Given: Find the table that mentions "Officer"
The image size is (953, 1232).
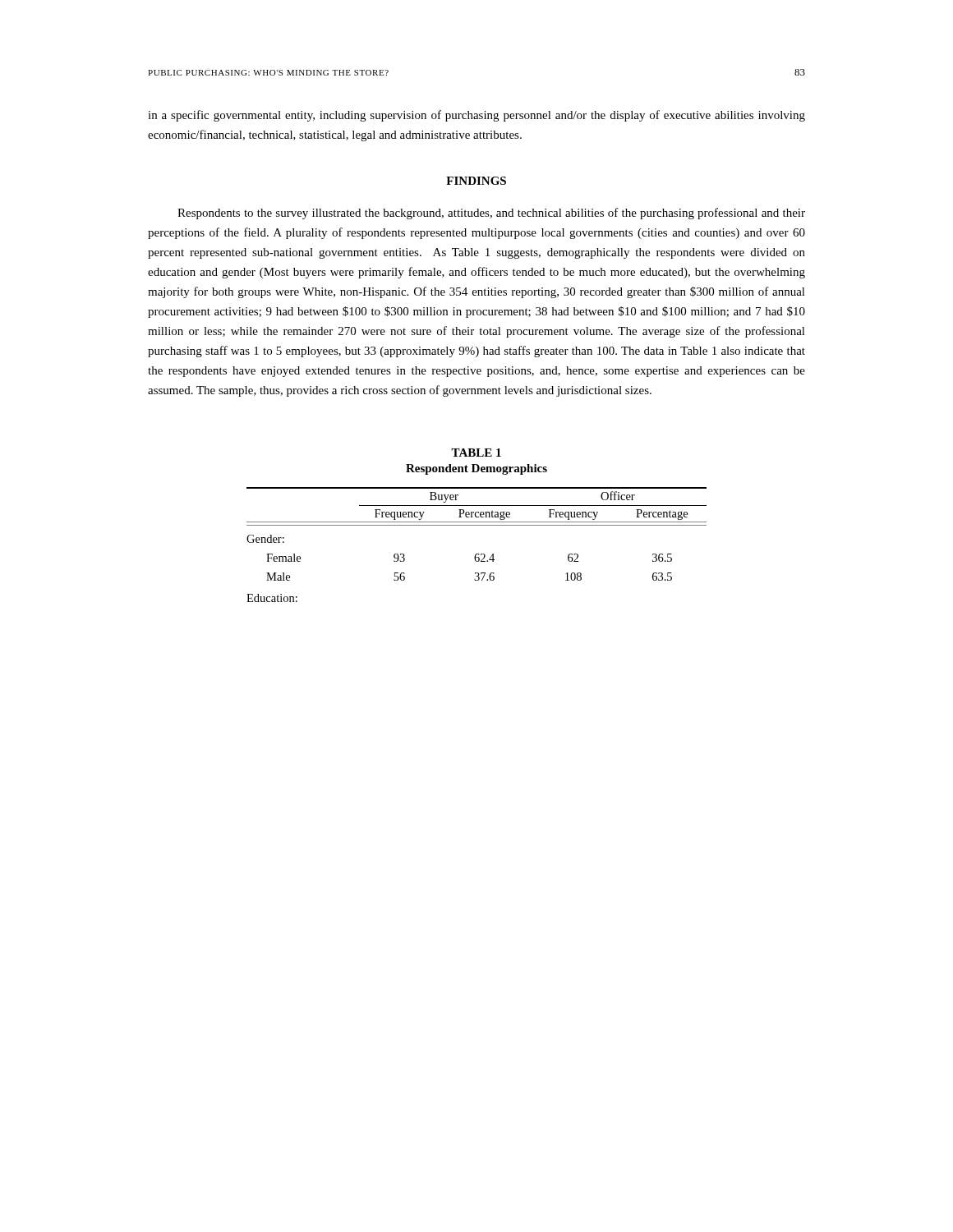Looking at the screenshot, I should 476,547.
